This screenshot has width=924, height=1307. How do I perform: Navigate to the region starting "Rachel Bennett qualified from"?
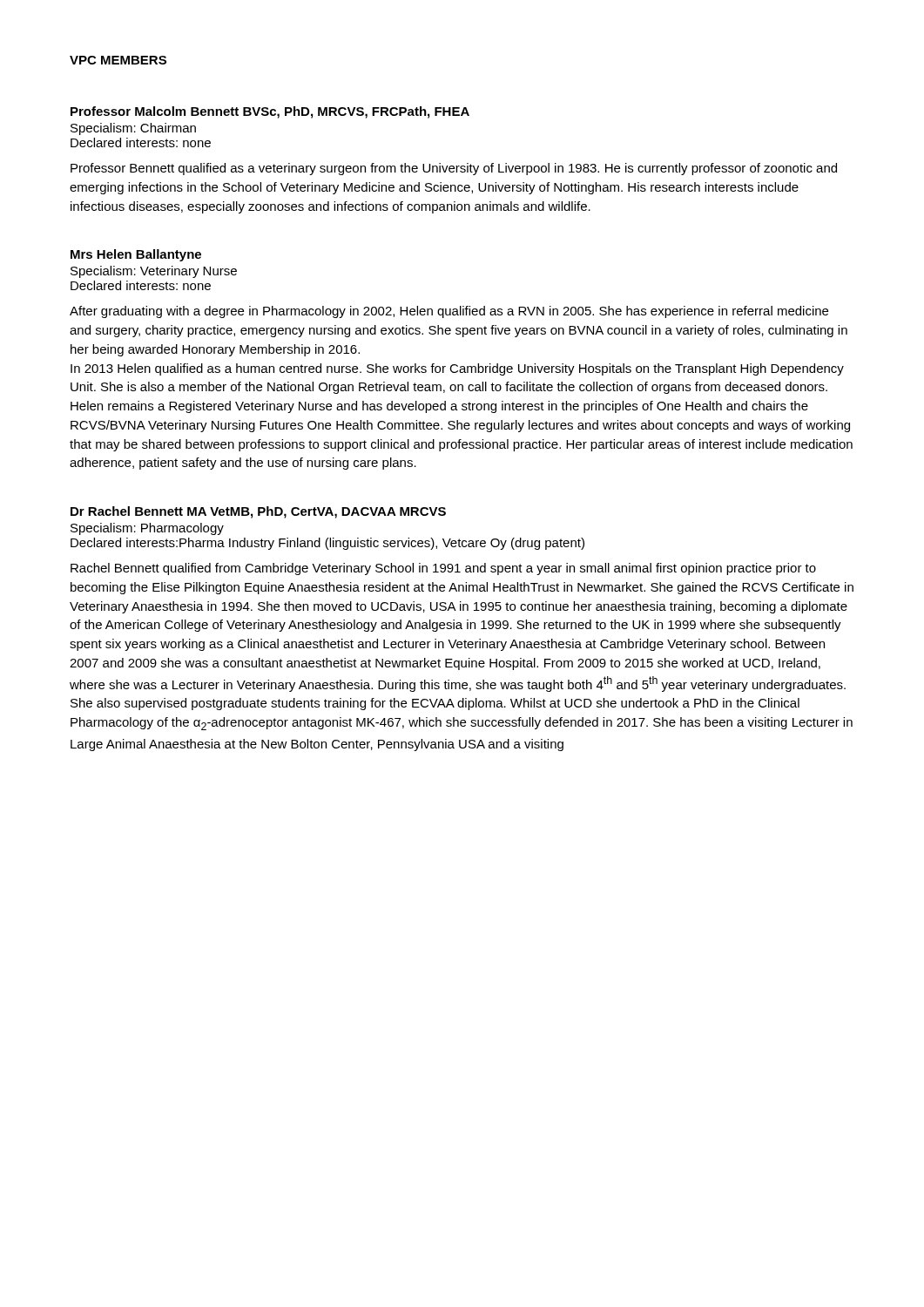(x=462, y=656)
